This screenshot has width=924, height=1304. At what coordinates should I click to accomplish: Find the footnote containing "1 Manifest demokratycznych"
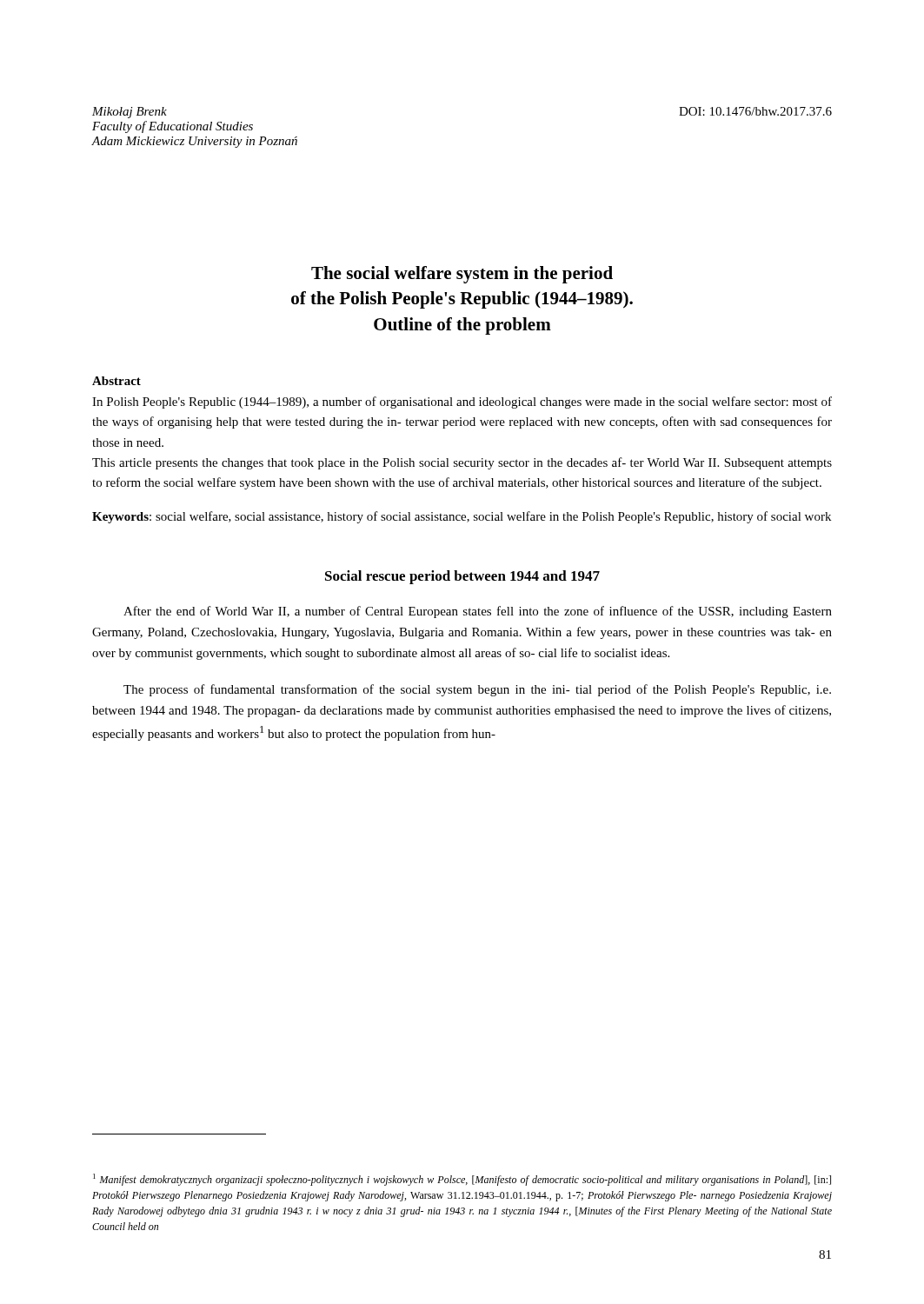(x=462, y=1202)
